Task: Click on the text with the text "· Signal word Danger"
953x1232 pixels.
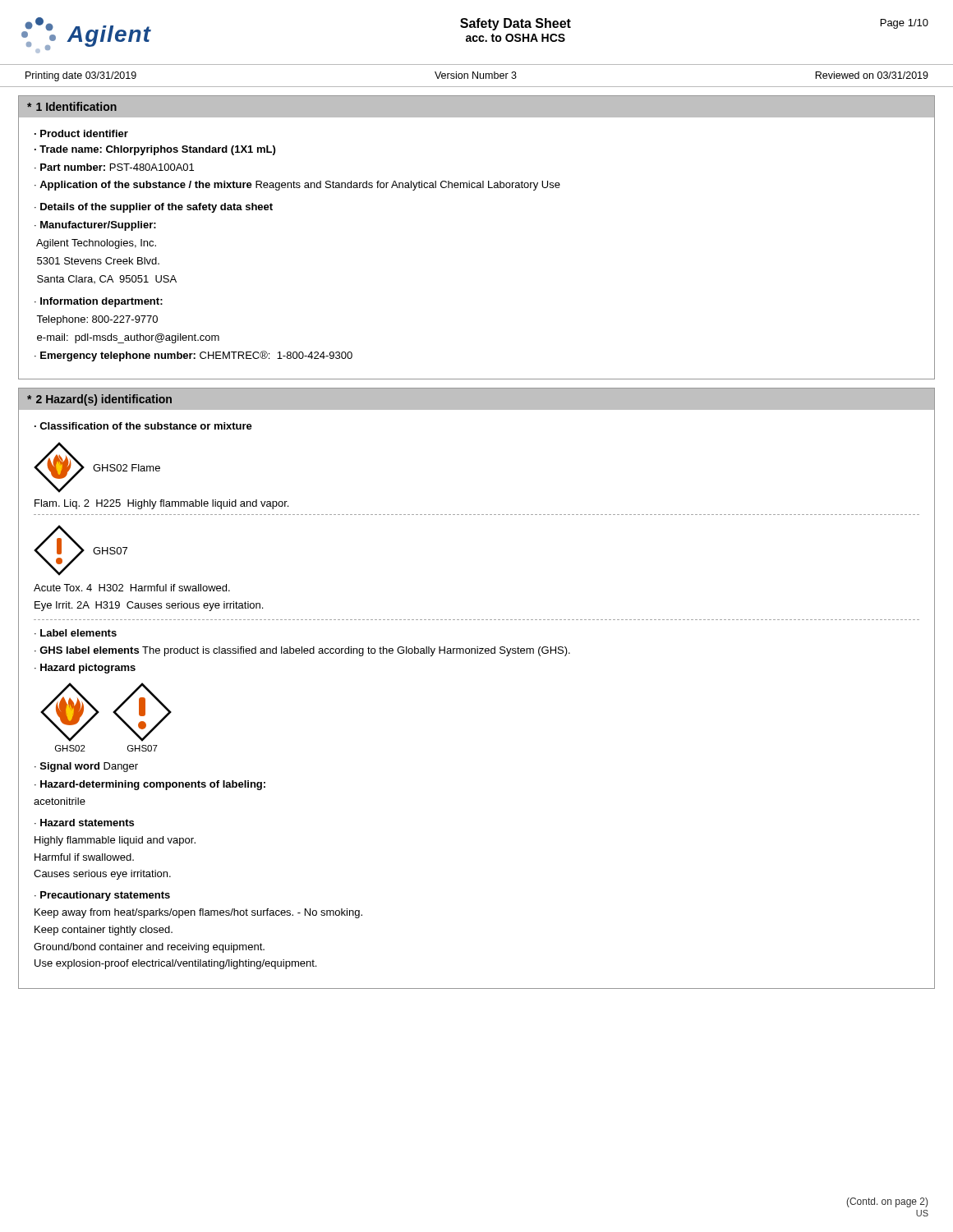Action: click(x=86, y=766)
